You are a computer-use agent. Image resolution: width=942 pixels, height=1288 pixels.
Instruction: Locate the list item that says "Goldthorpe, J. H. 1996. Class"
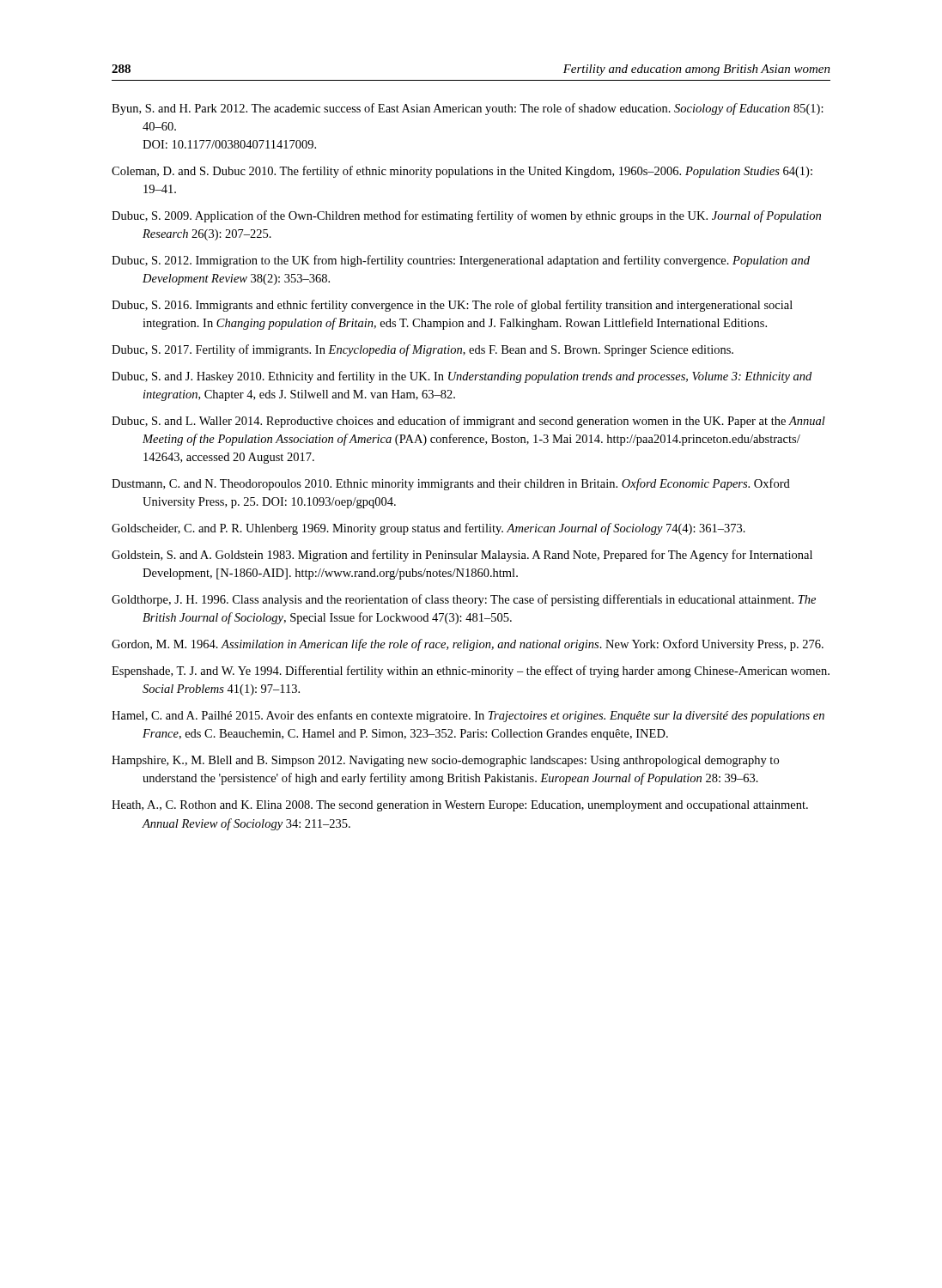coord(464,609)
